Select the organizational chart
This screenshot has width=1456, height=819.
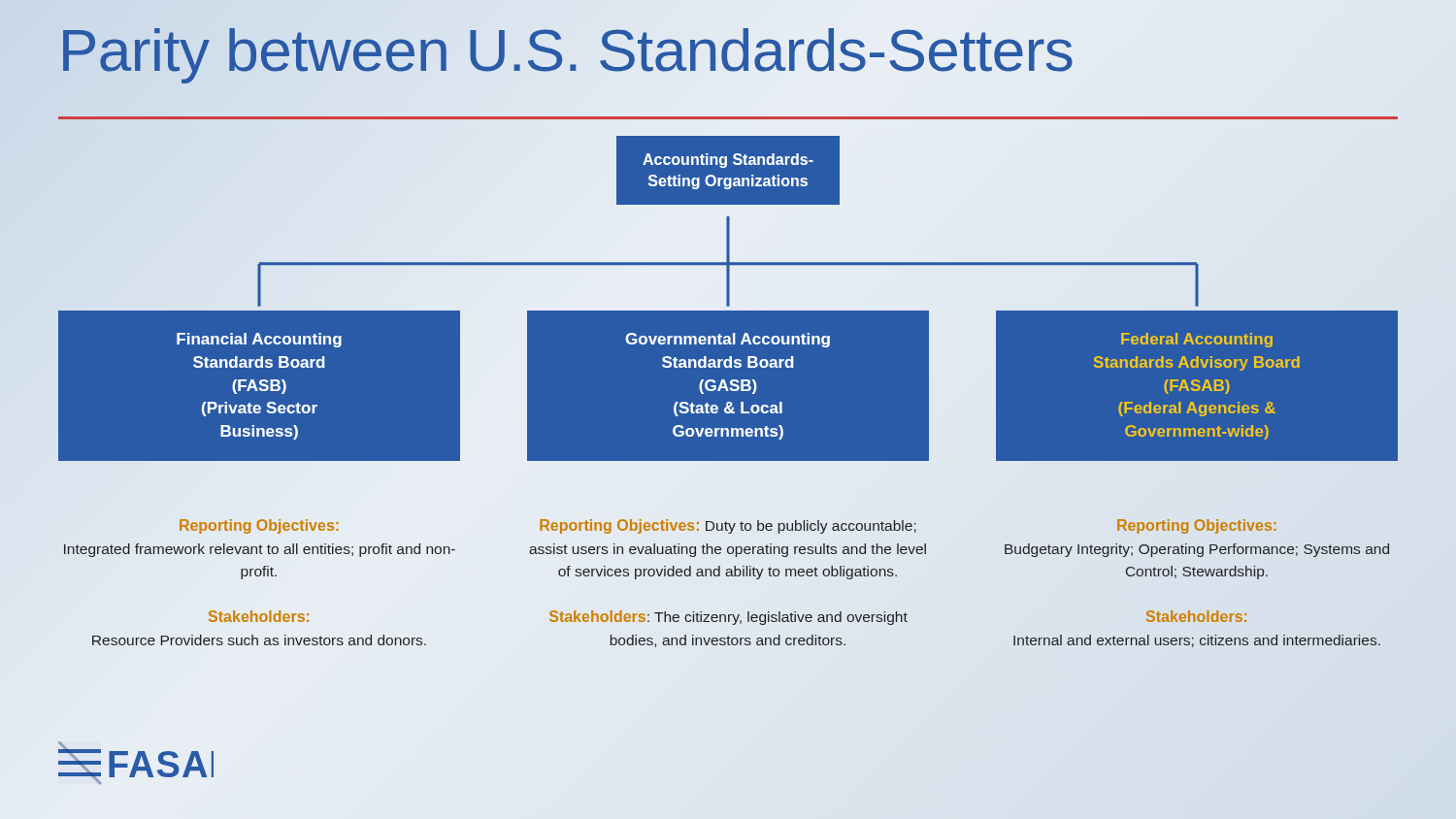click(x=728, y=463)
